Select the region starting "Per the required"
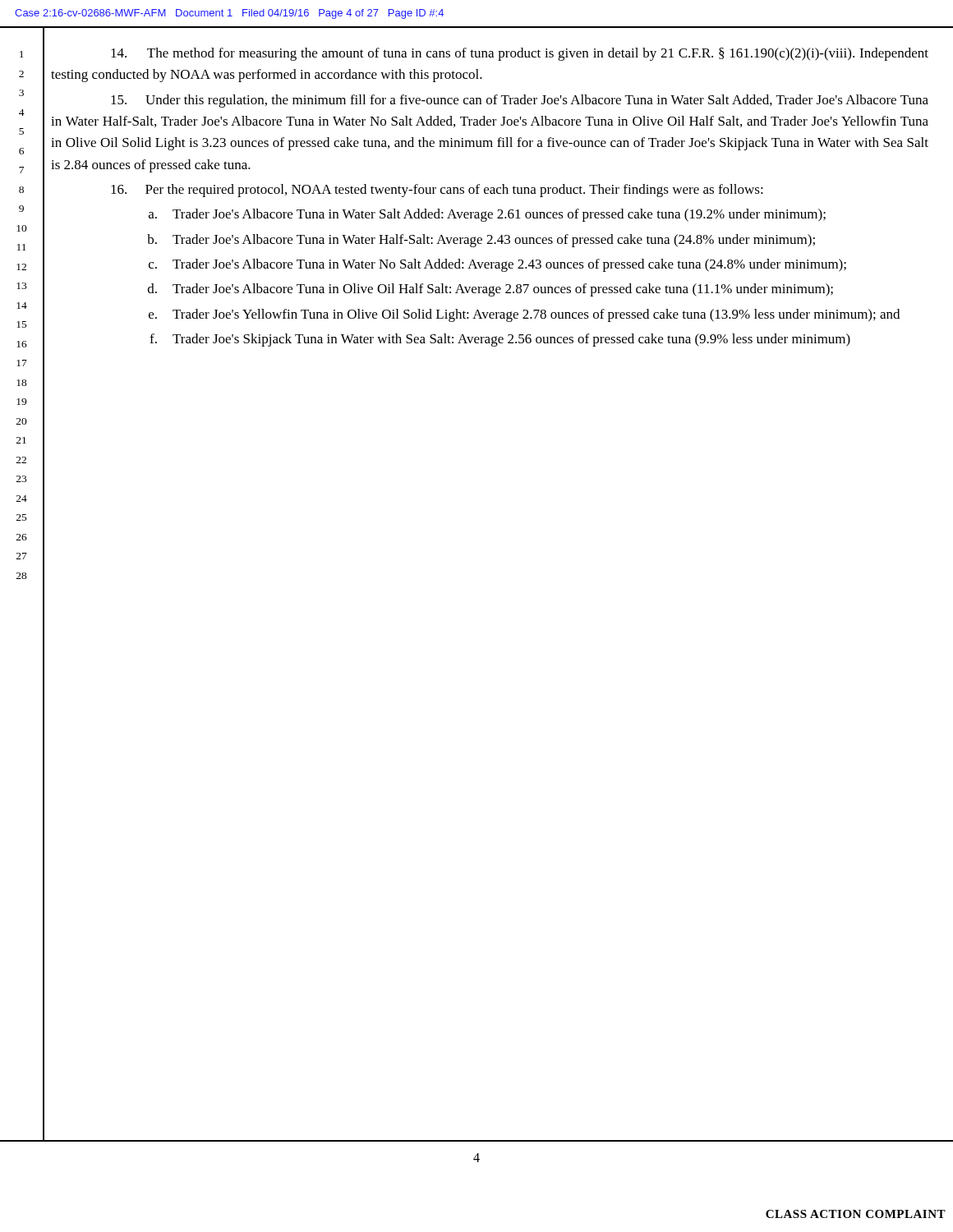This screenshot has width=953, height=1232. point(437,189)
